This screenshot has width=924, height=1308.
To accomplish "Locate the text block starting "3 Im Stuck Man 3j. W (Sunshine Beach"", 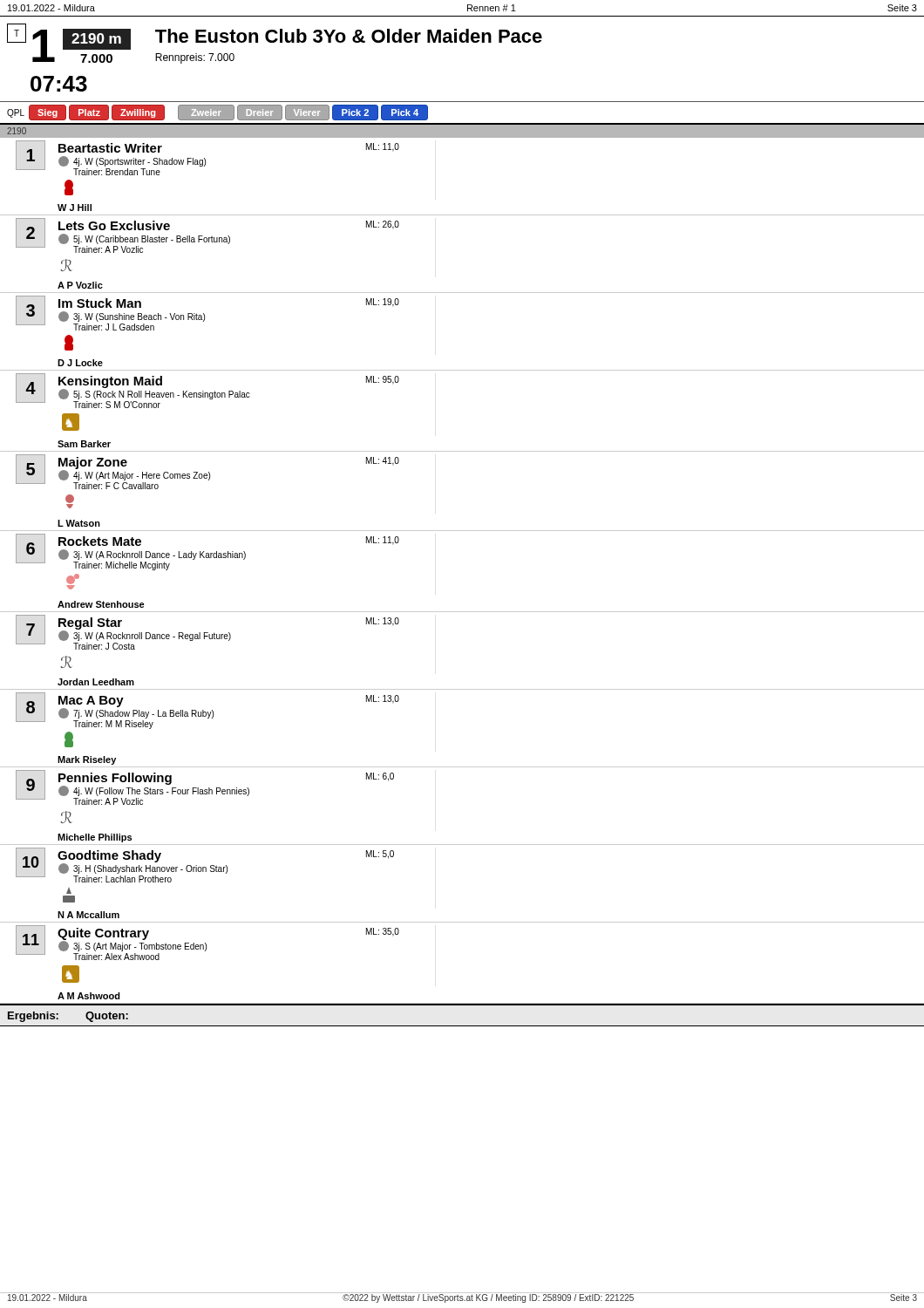I will click(207, 313).
